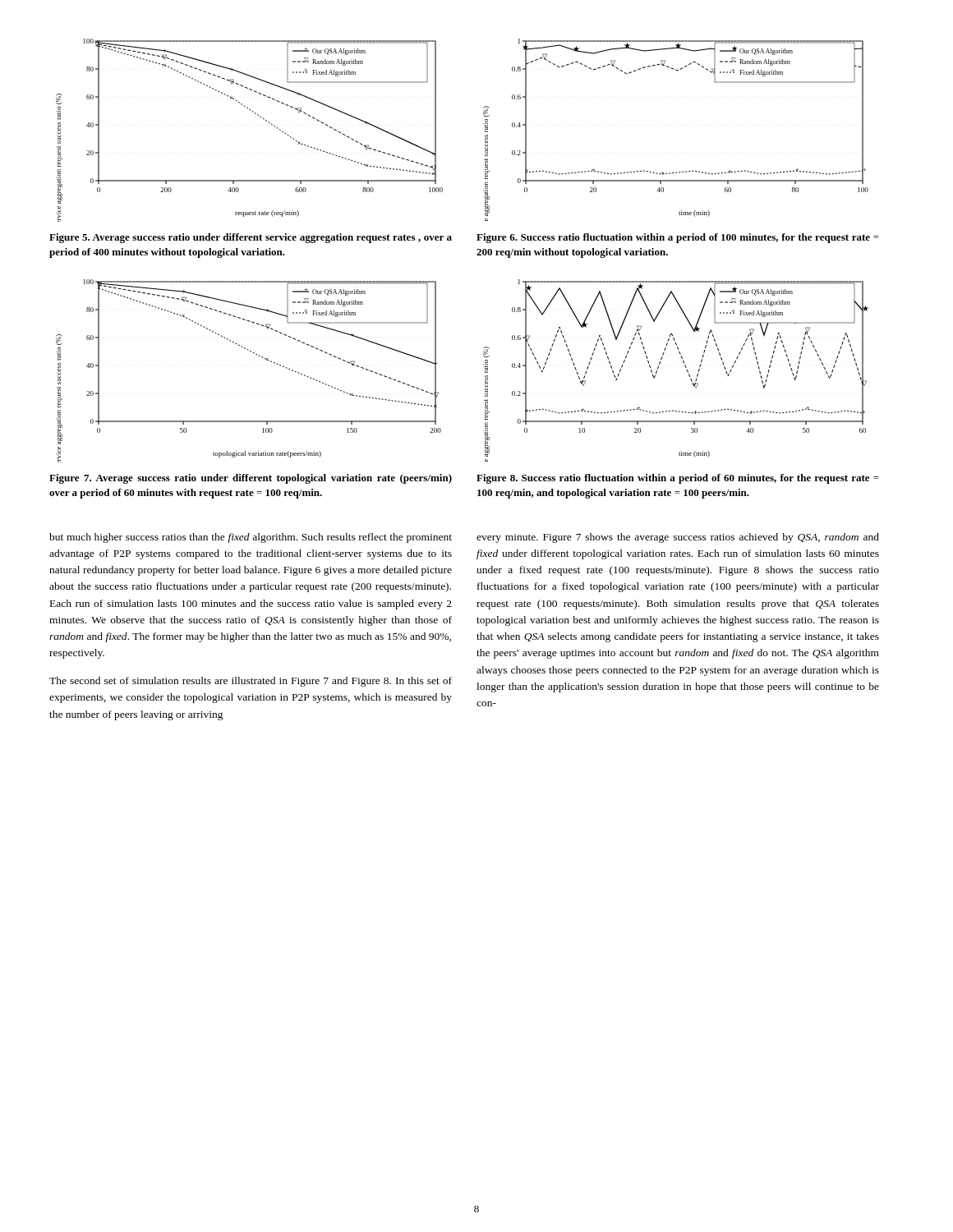This screenshot has width=953, height=1232.
Task: Locate the element starting "every minute. Figure 7 shows the average"
Action: [678, 620]
